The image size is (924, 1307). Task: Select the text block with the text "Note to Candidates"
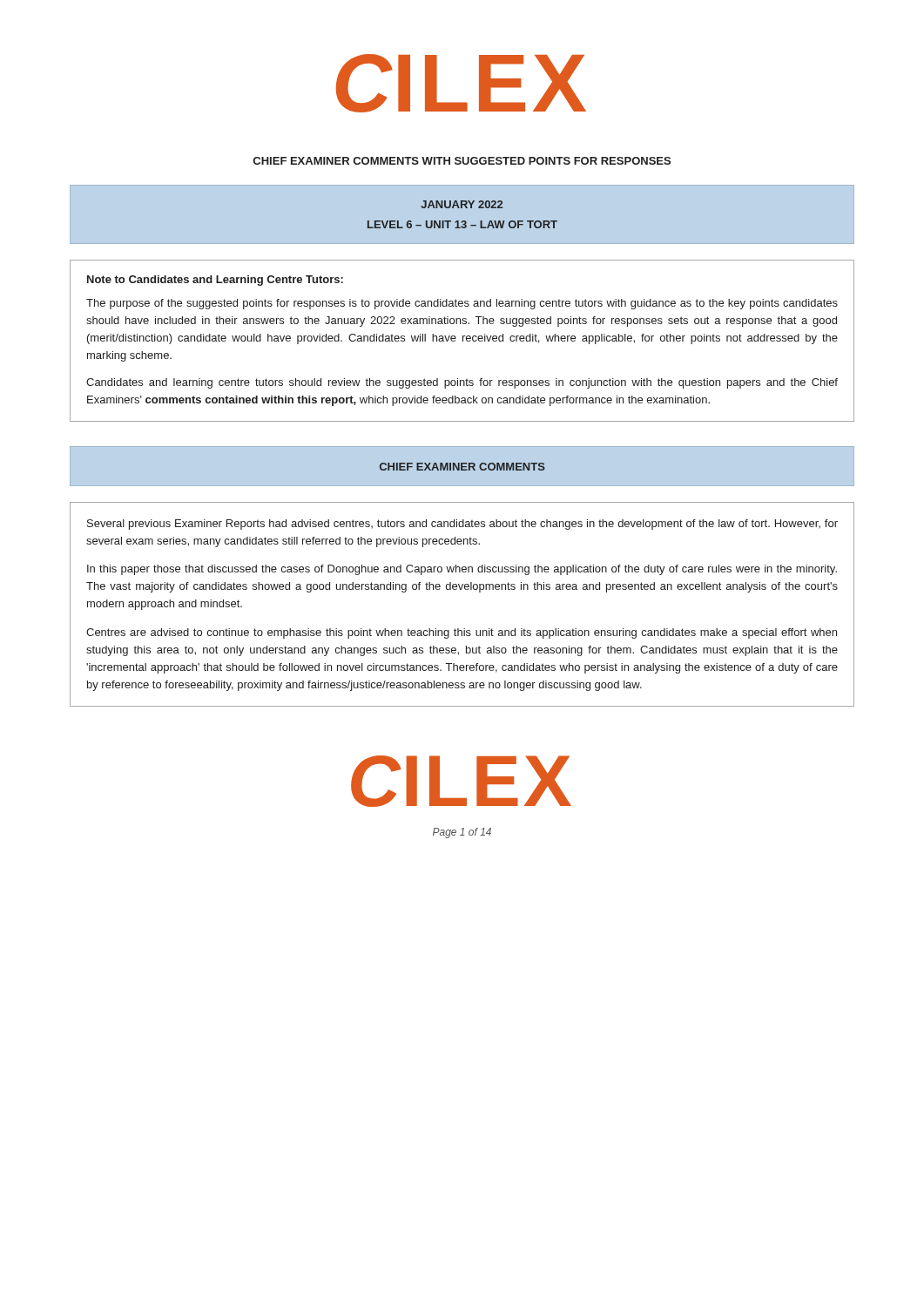click(462, 341)
